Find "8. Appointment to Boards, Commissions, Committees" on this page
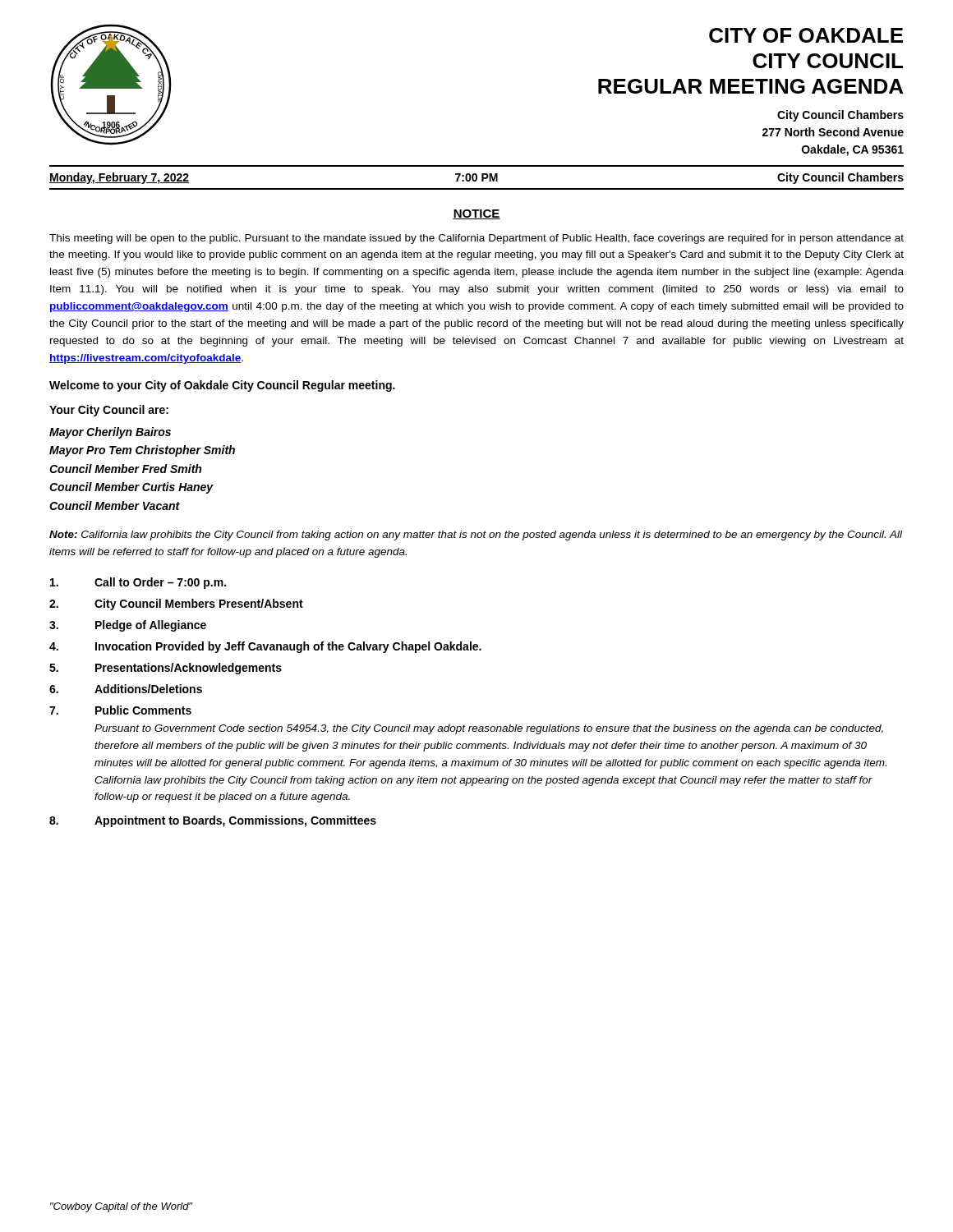Screen dimensions: 1232x953 pos(213,821)
